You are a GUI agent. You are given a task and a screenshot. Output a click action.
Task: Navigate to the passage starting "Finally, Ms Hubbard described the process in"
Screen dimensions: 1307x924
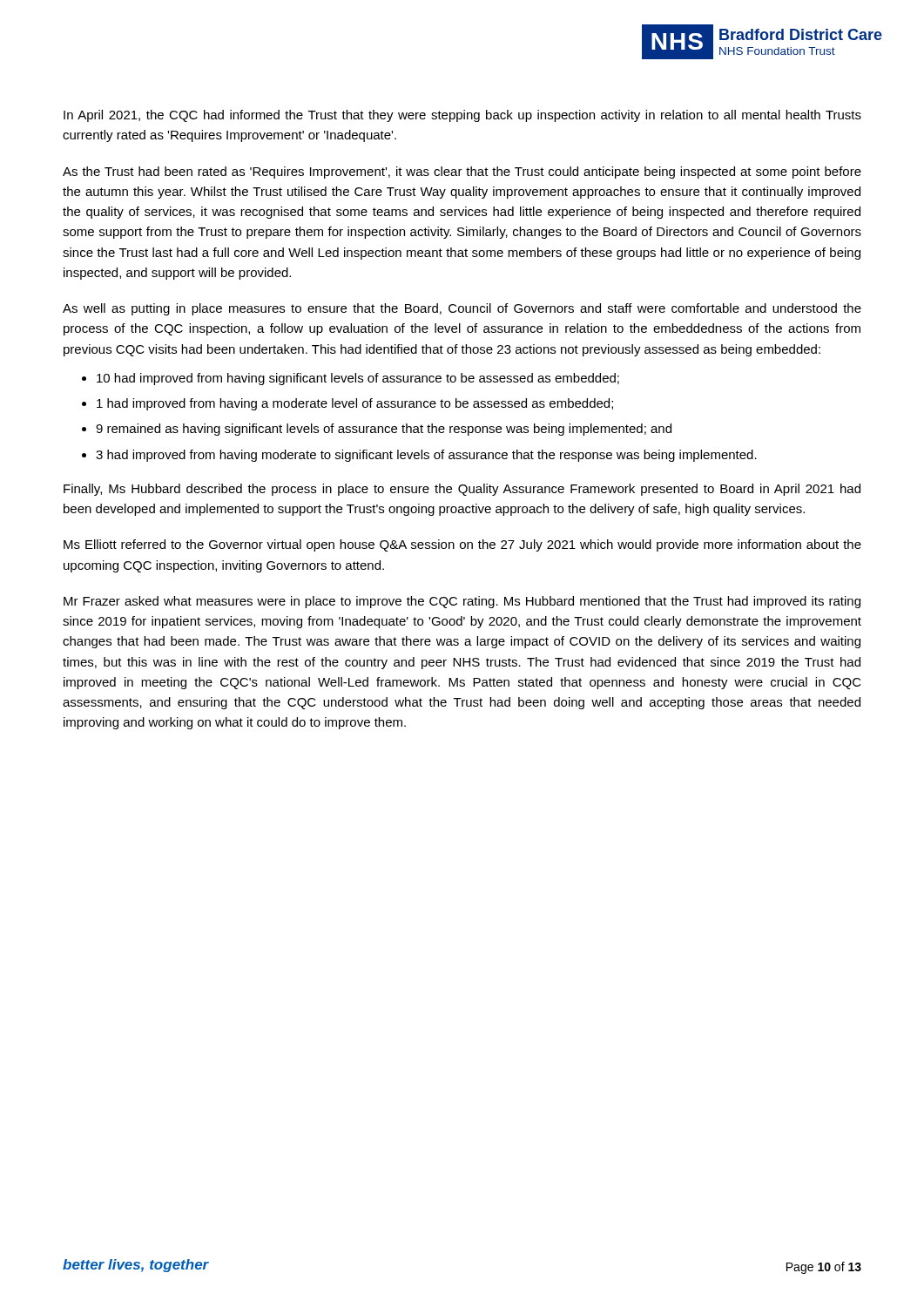[x=462, y=498]
